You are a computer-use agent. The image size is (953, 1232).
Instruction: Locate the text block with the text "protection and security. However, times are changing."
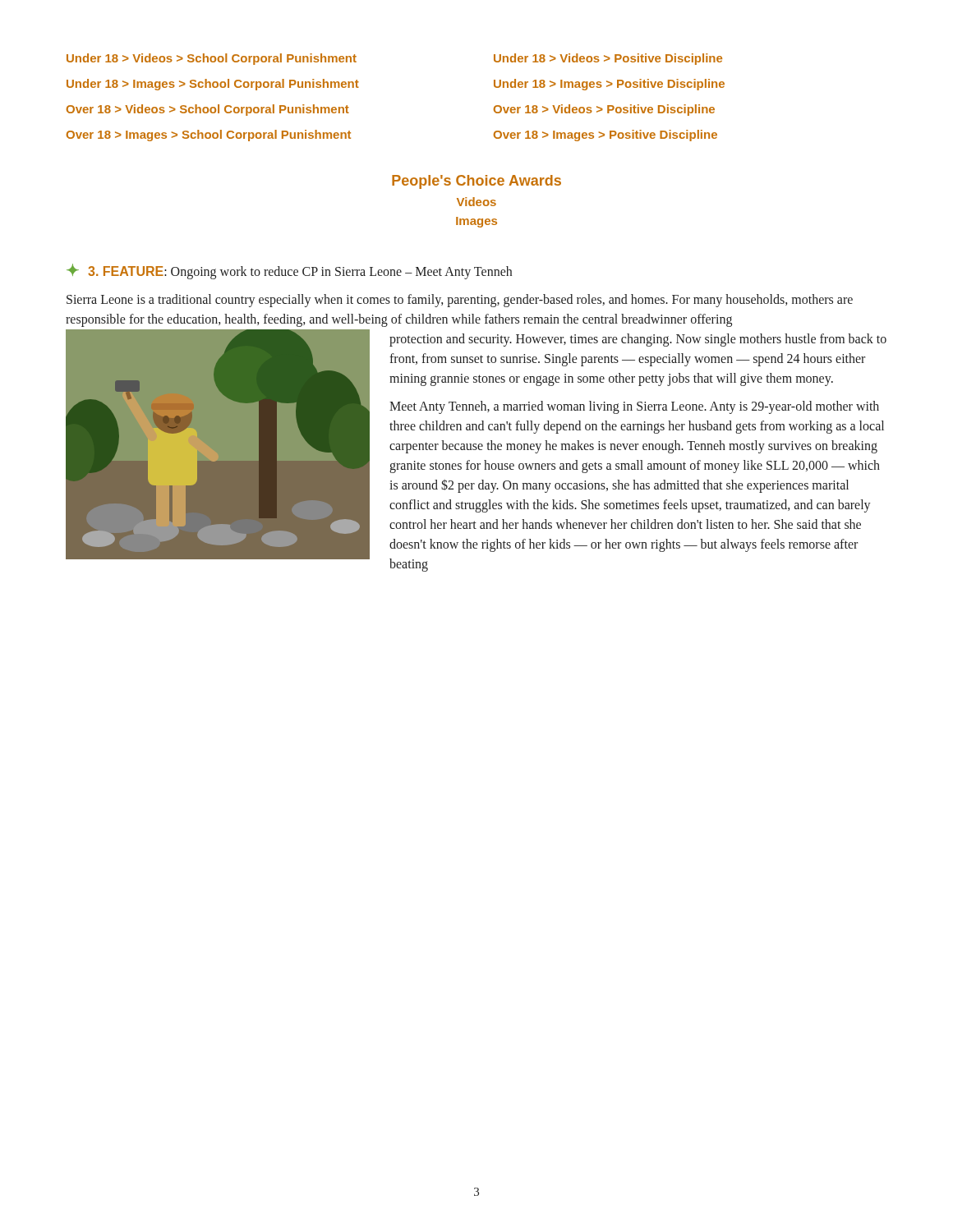pos(638,359)
